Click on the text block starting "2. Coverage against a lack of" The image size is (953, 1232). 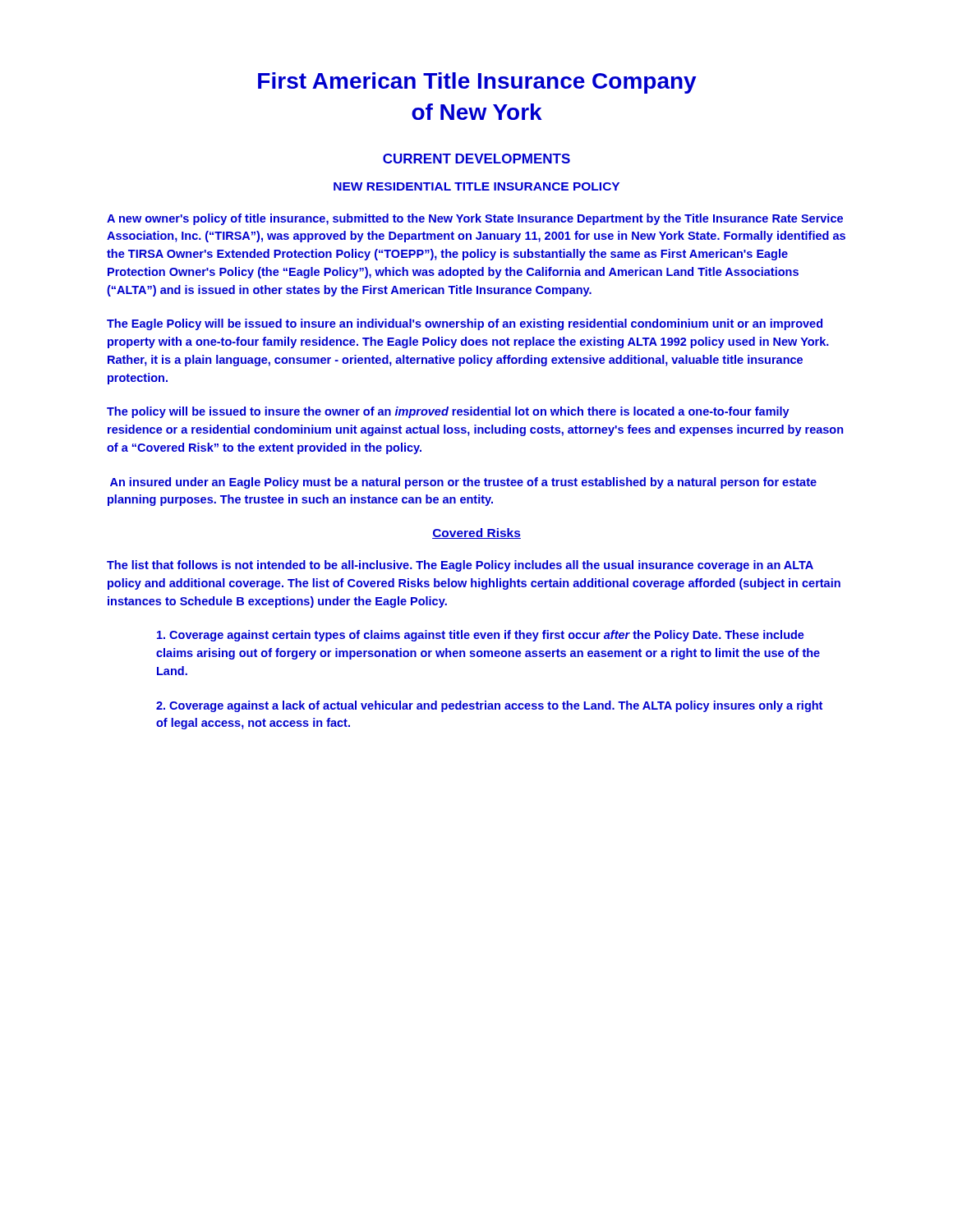pos(489,714)
